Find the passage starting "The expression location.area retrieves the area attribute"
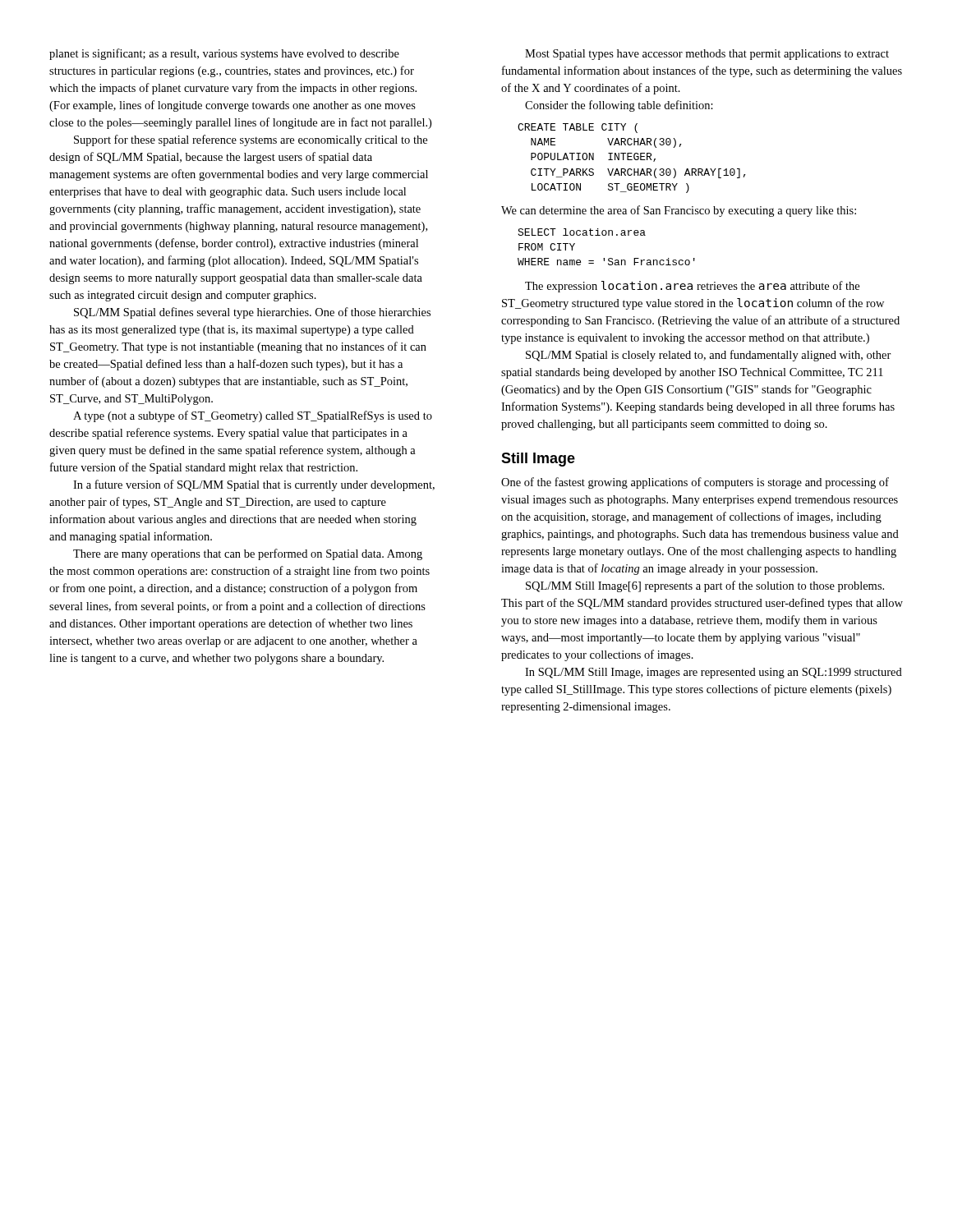Image resolution: width=953 pixels, height=1232 pixels. (702, 312)
